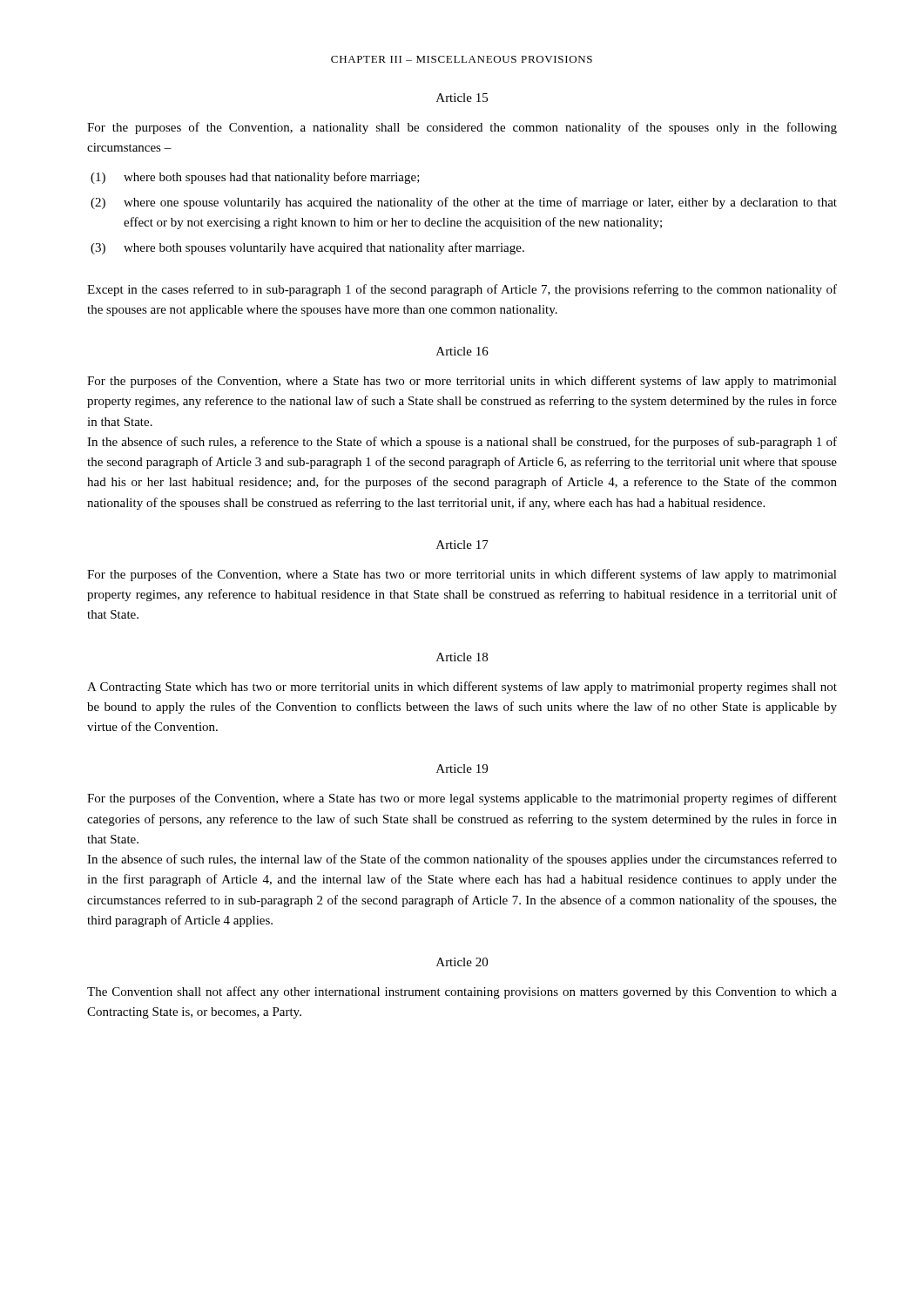924x1307 pixels.
Task: Point to the passage starting "A Contracting State"
Action: point(462,706)
